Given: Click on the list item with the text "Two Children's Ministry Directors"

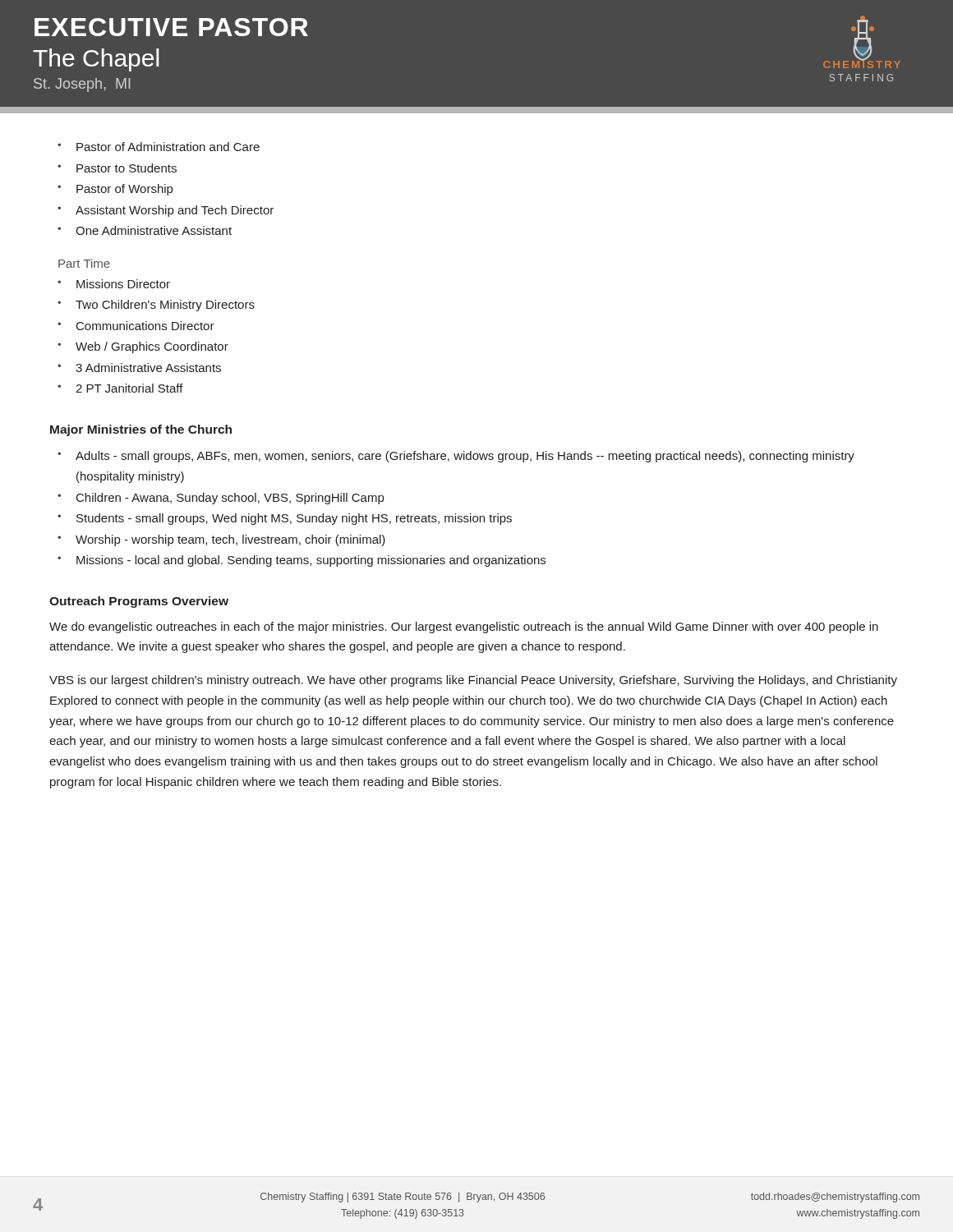Looking at the screenshot, I should [x=165, y=304].
